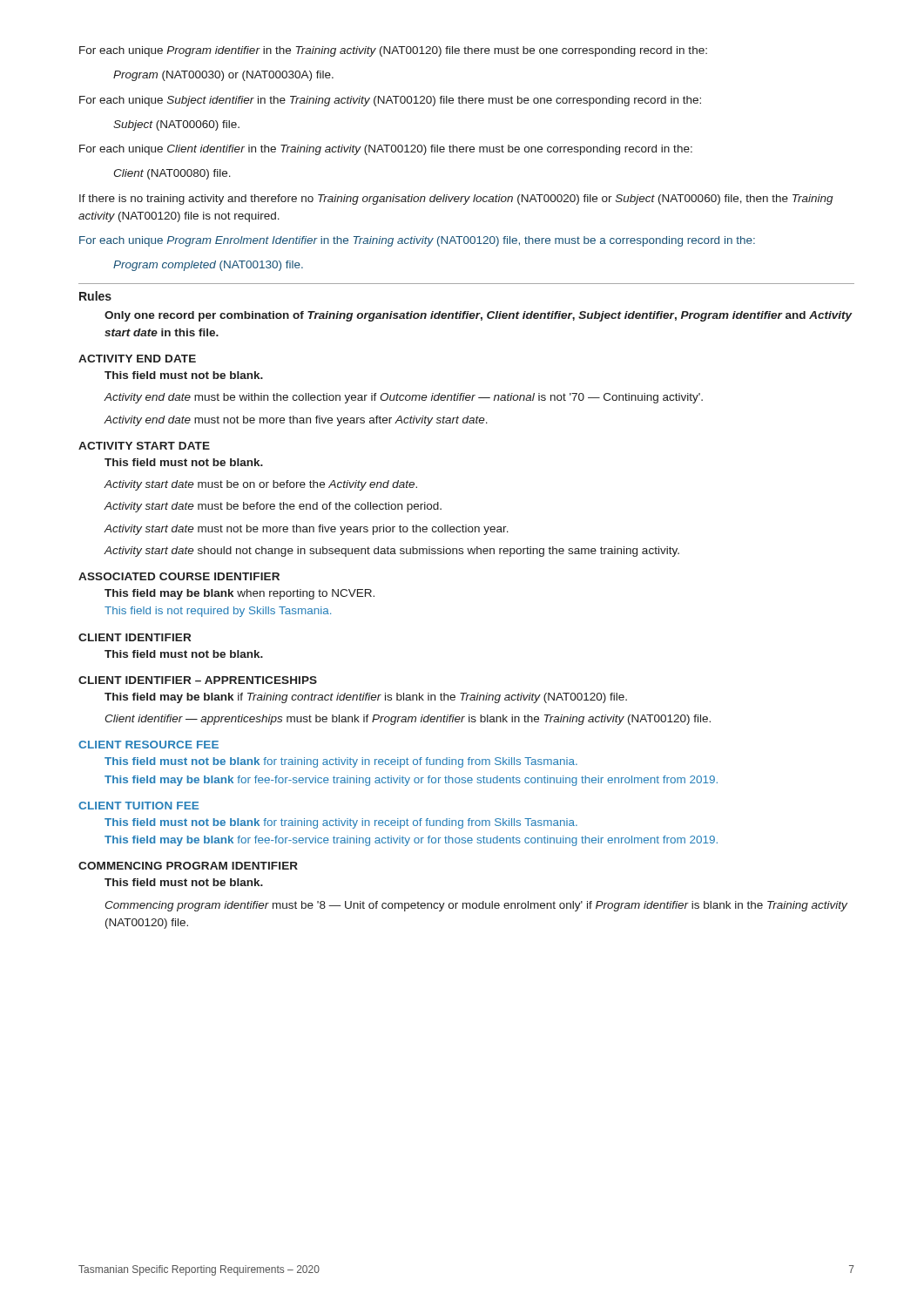Find the section header that reads "CLIENT TUITION FEE"
Viewport: 924px width, 1307px height.
tap(139, 805)
